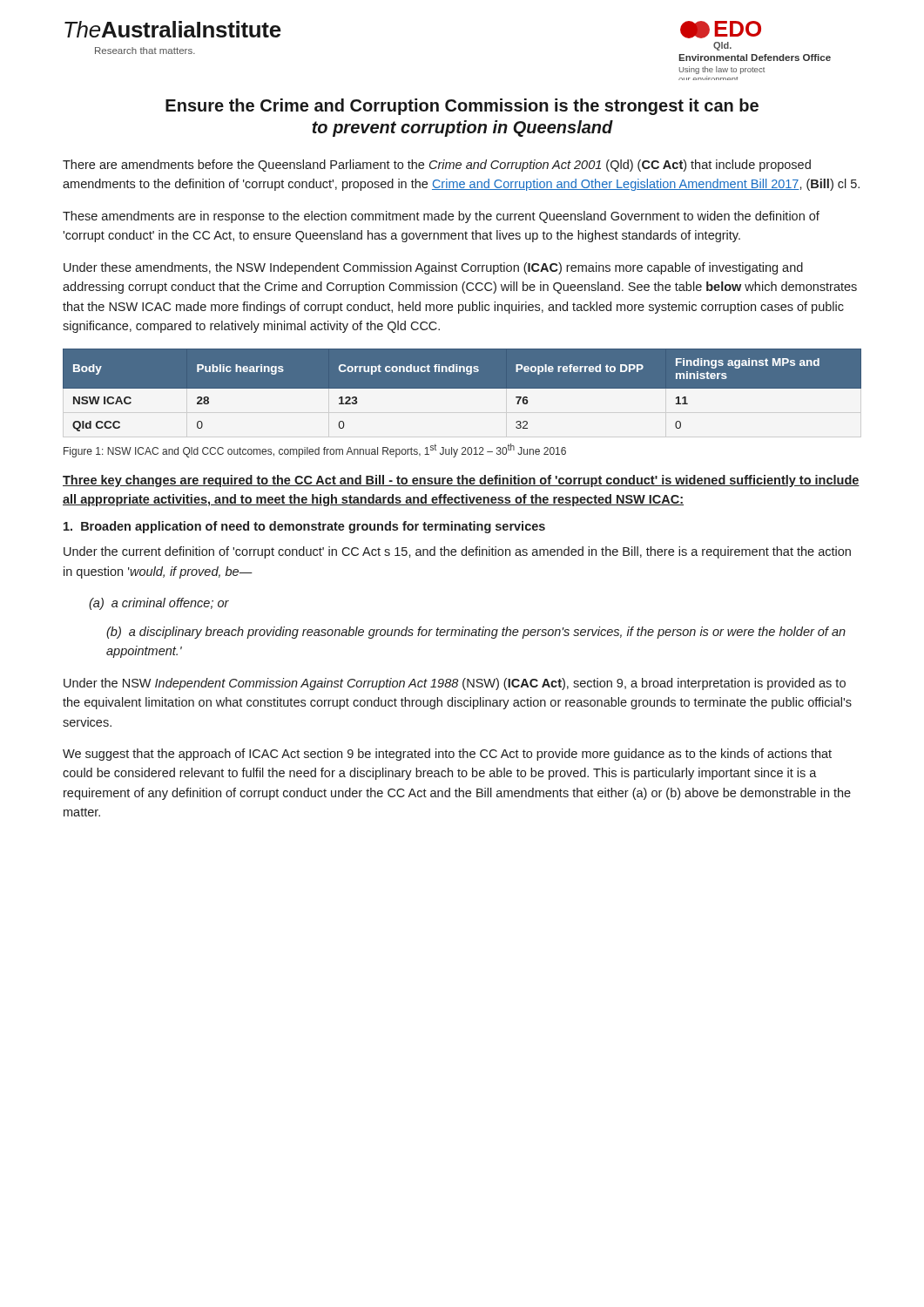Locate the block starting "Figure 1: NSW"

coord(315,450)
